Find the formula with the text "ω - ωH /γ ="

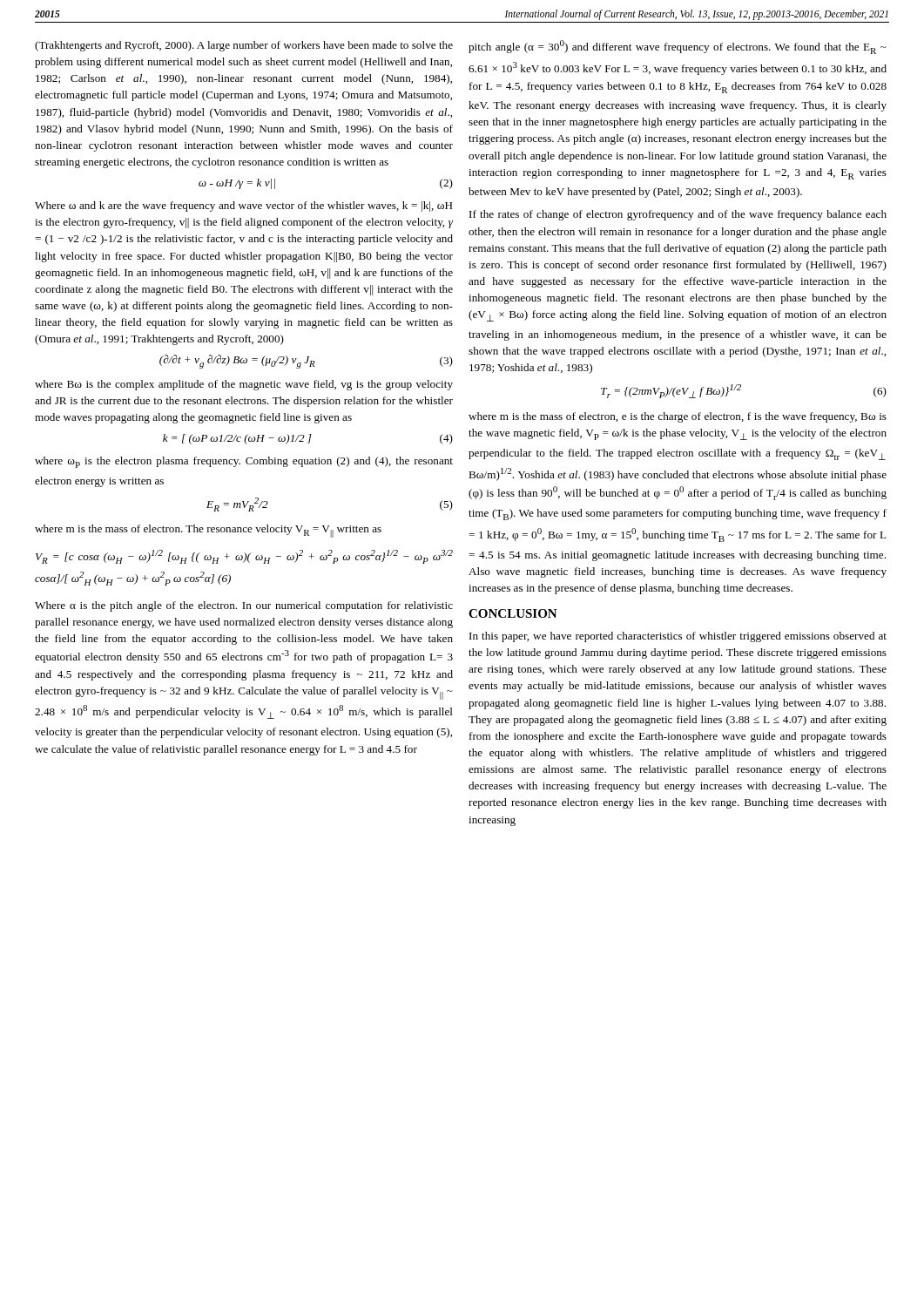(239, 183)
